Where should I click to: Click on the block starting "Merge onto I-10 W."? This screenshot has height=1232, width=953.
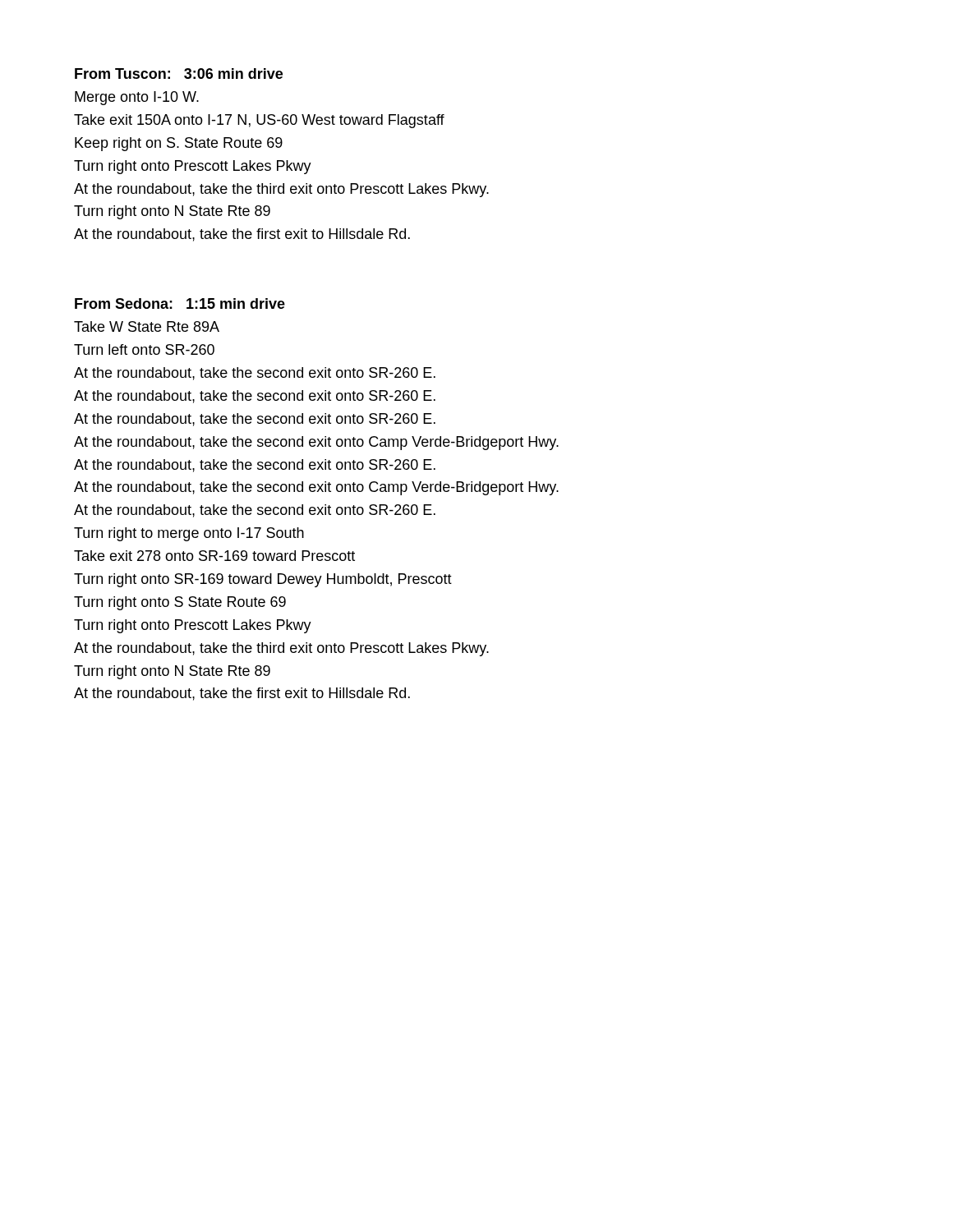(x=137, y=97)
